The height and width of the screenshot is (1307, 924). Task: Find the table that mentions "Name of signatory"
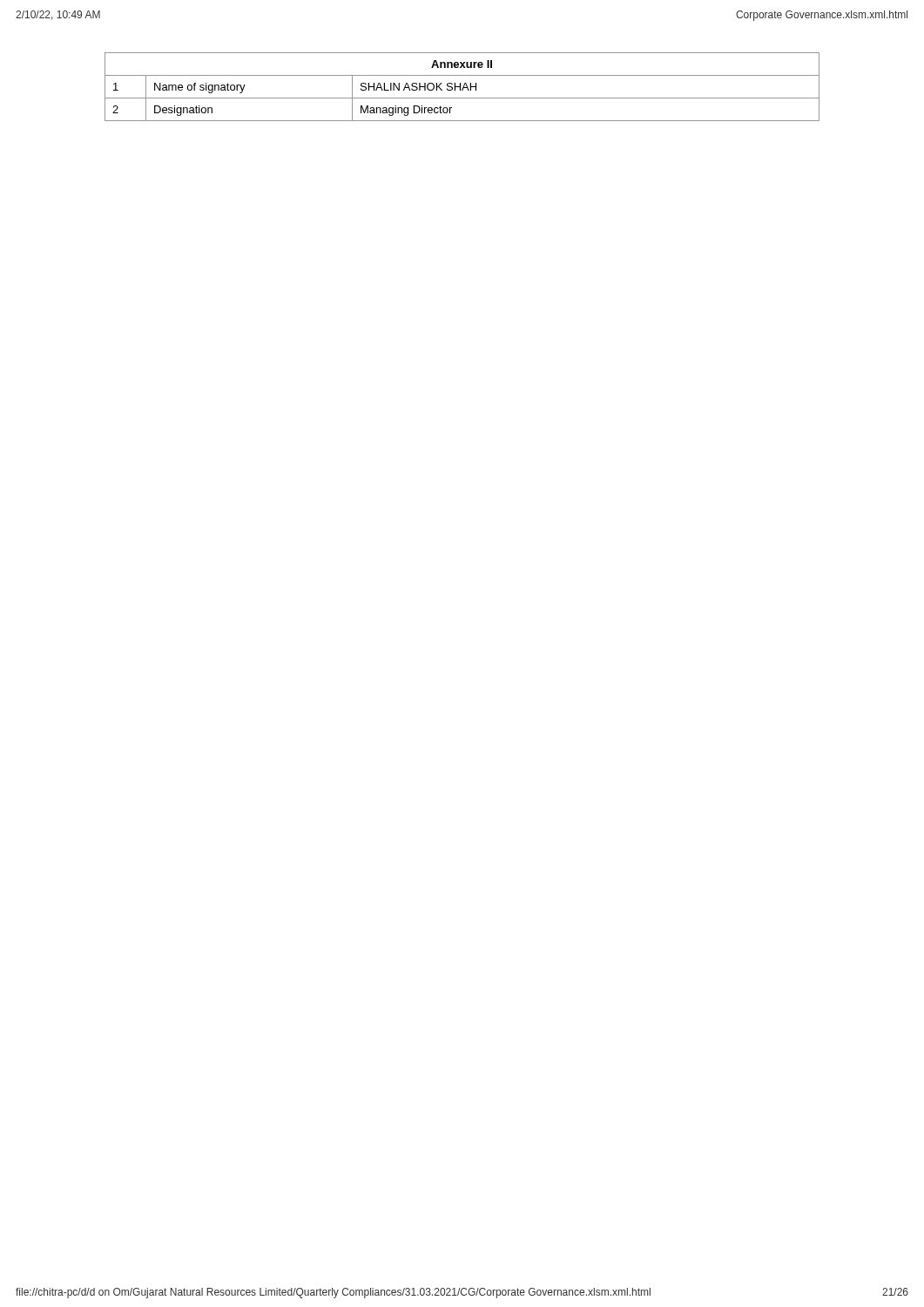point(462,87)
